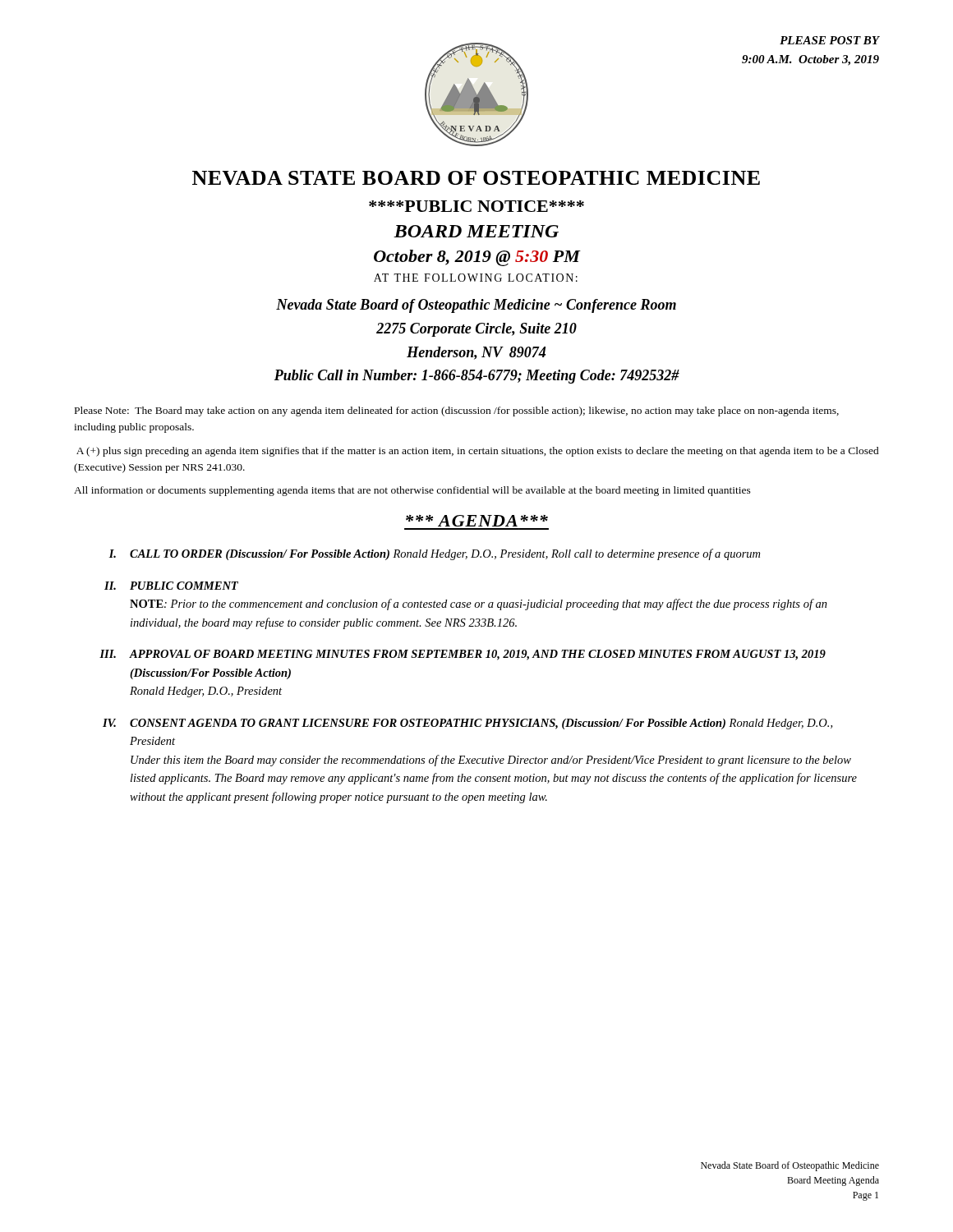Locate the logo
This screenshot has width=953, height=1232.
coord(476,96)
